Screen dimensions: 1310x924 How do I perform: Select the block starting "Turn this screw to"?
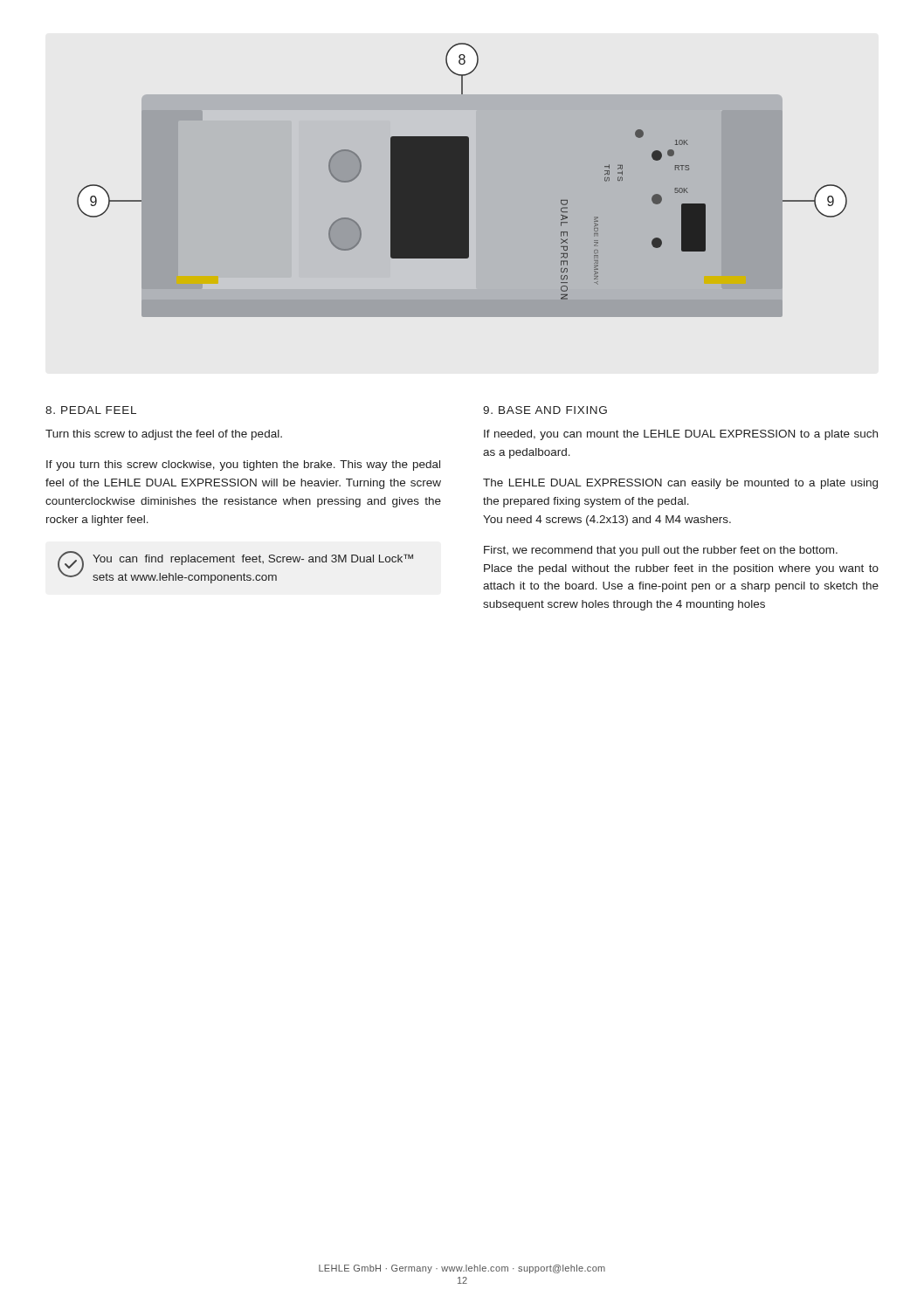[164, 434]
